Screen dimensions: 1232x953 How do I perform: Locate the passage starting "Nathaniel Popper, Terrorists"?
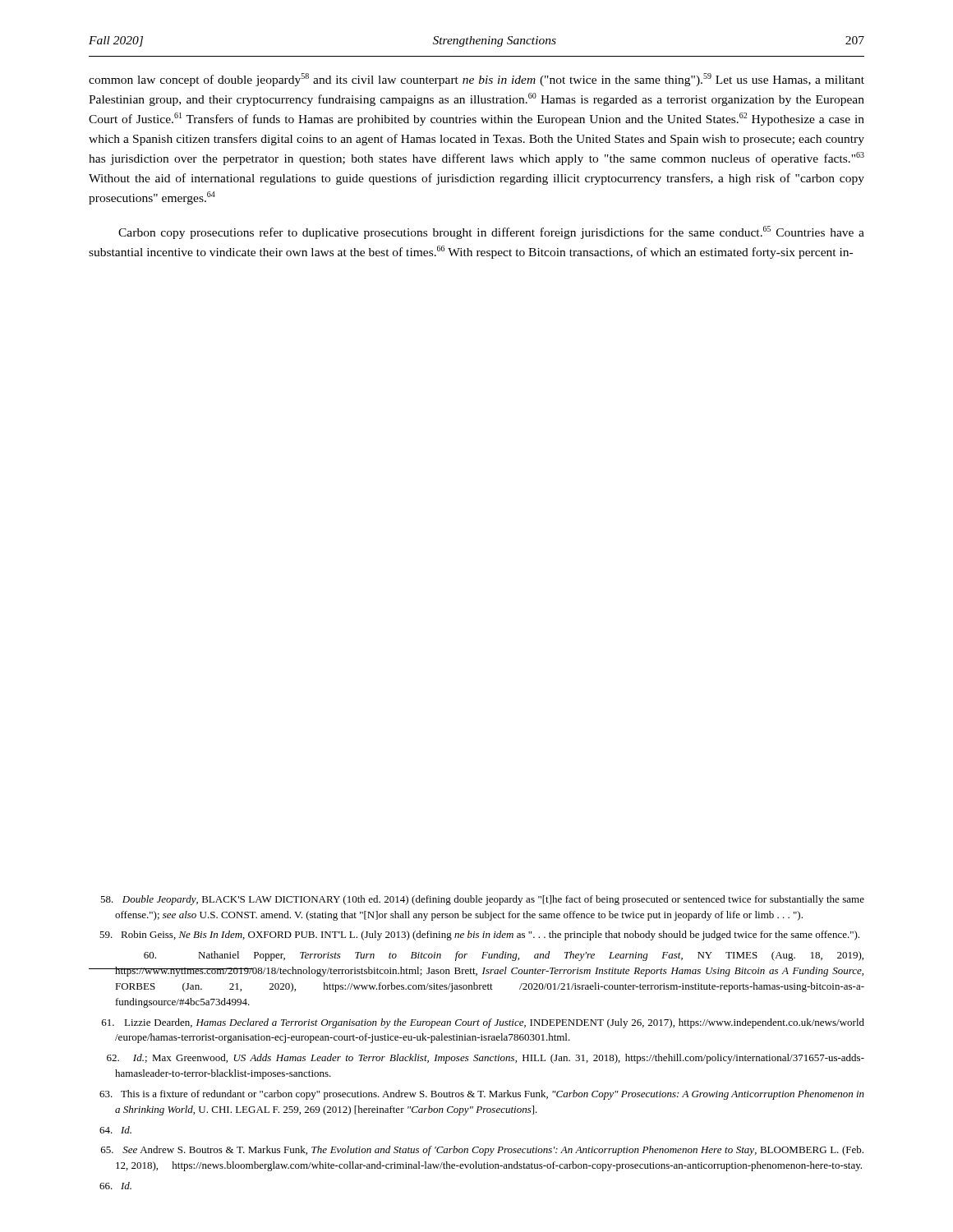click(x=476, y=978)
